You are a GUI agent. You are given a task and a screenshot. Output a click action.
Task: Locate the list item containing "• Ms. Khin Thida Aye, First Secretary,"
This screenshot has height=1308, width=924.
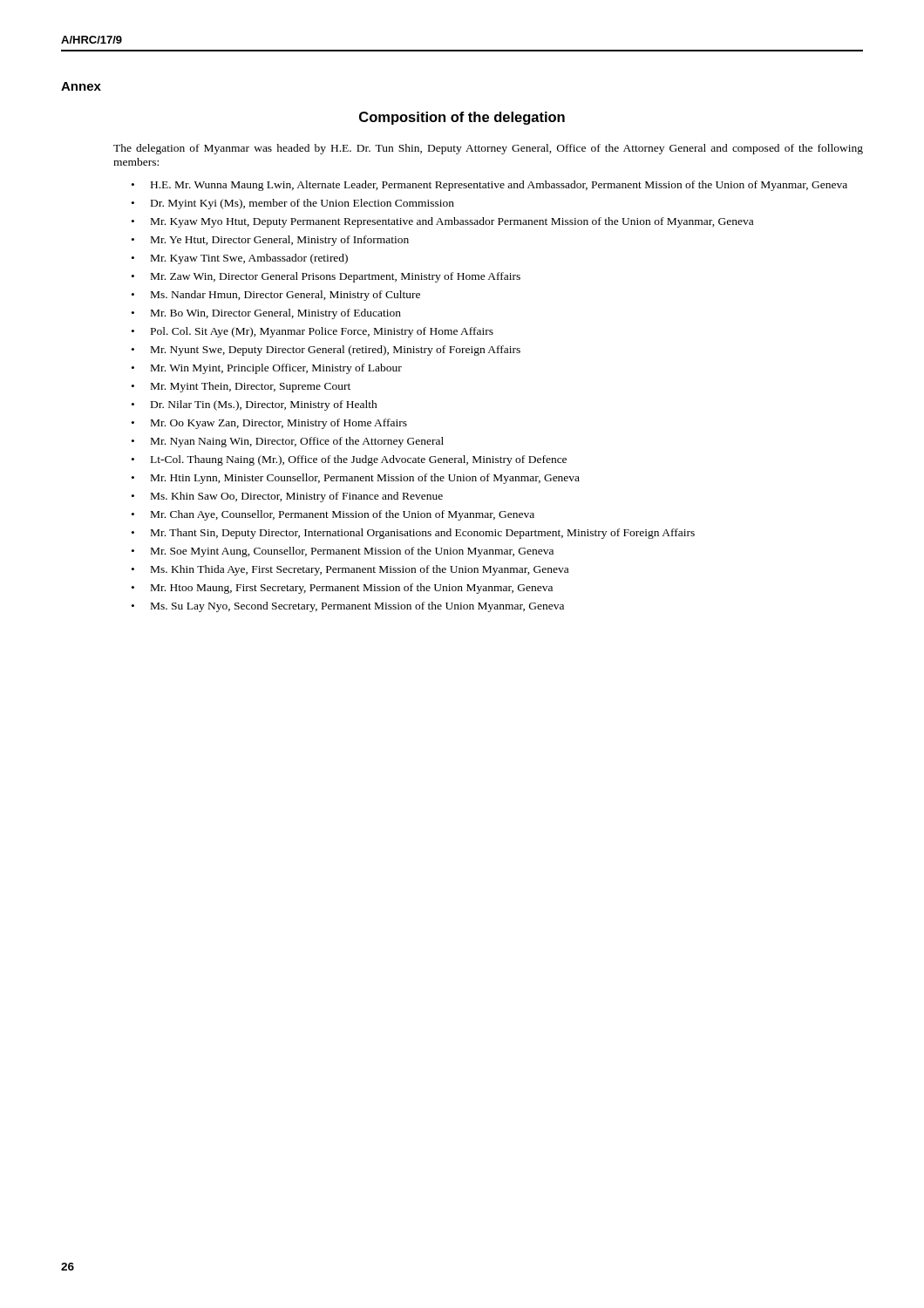tap(497, 569)
